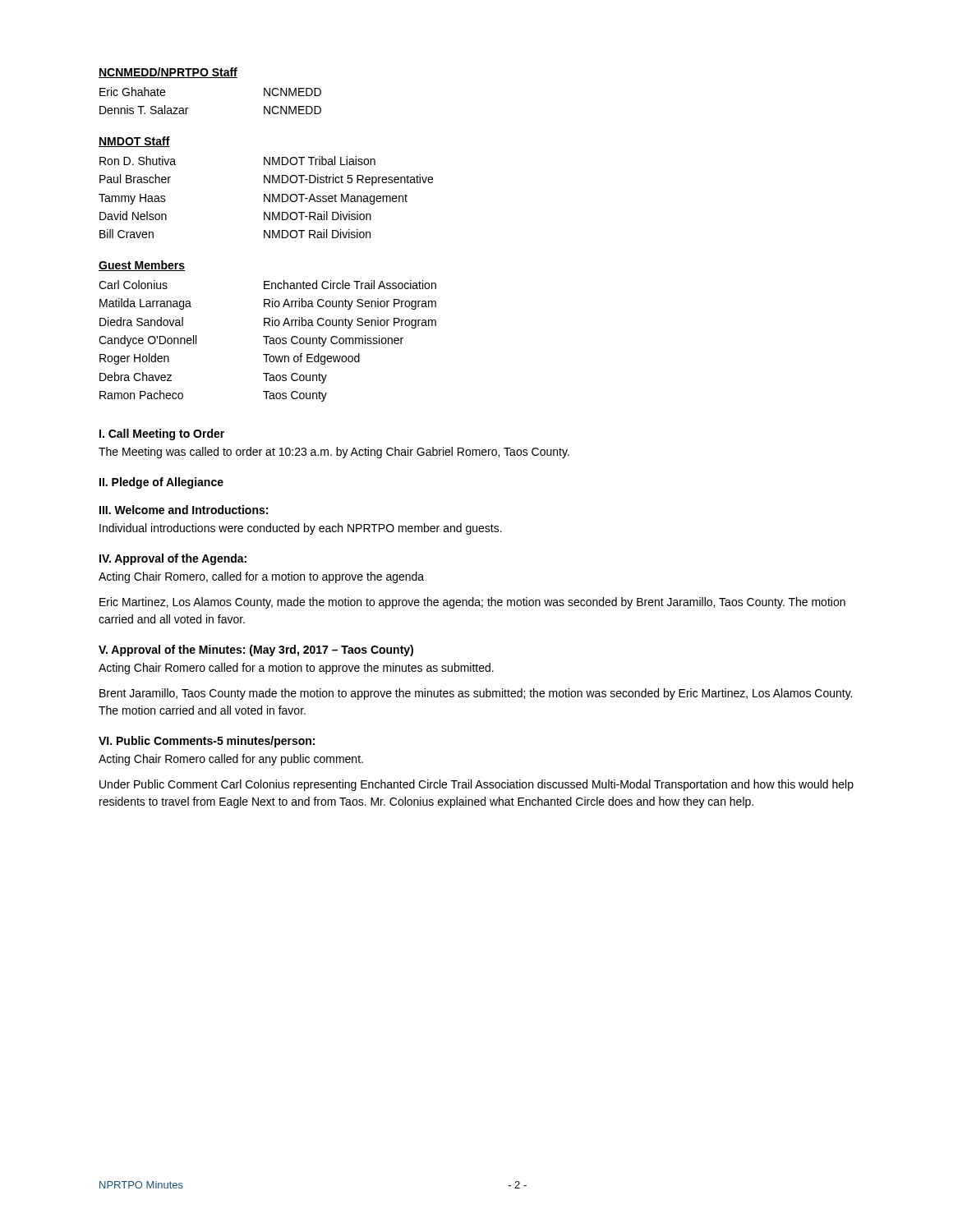Navigate to the block starting "Under Public Comment Carl Colonius"
953x1232 pixels.
[476, 793]
